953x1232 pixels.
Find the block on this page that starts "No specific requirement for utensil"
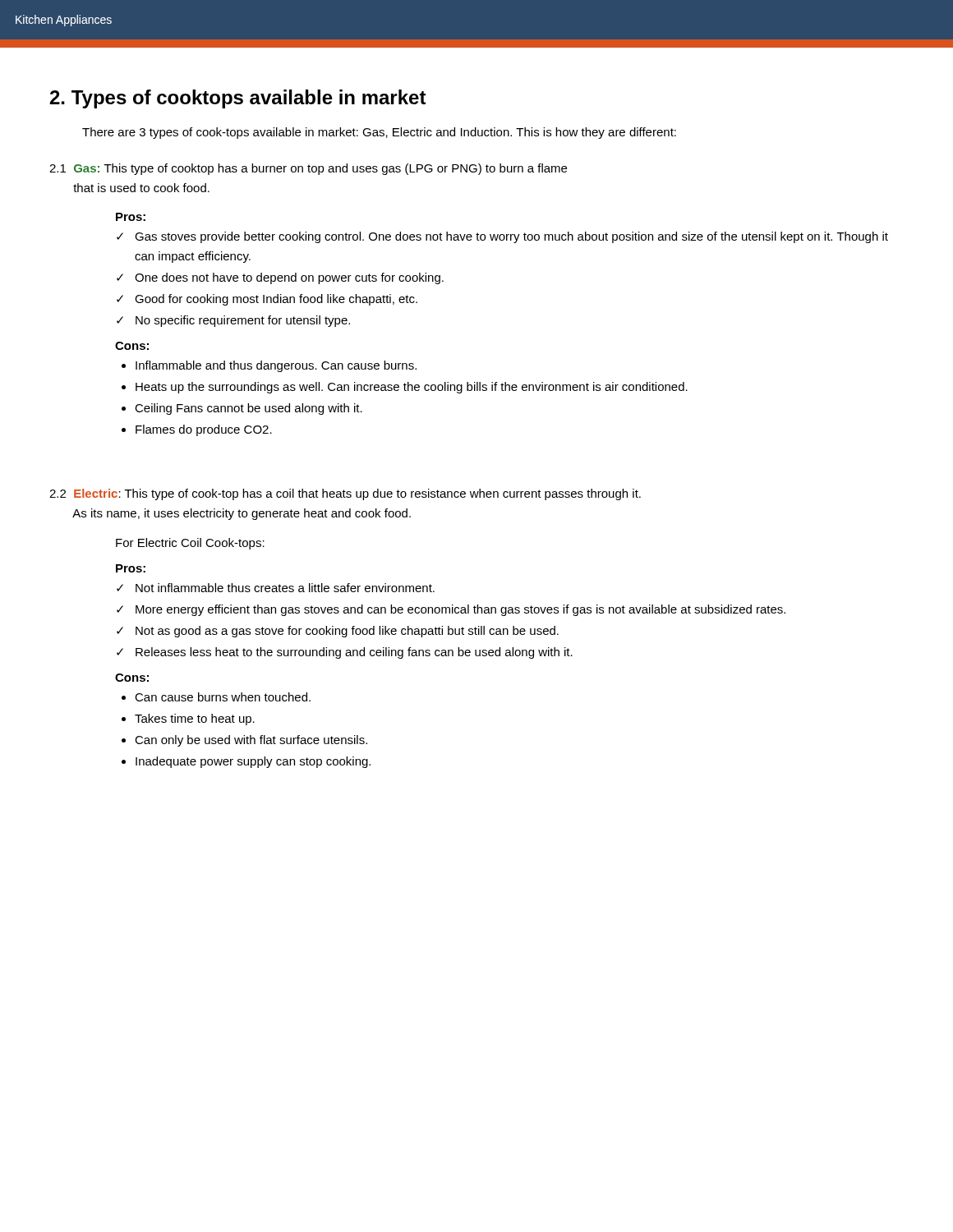243,320
